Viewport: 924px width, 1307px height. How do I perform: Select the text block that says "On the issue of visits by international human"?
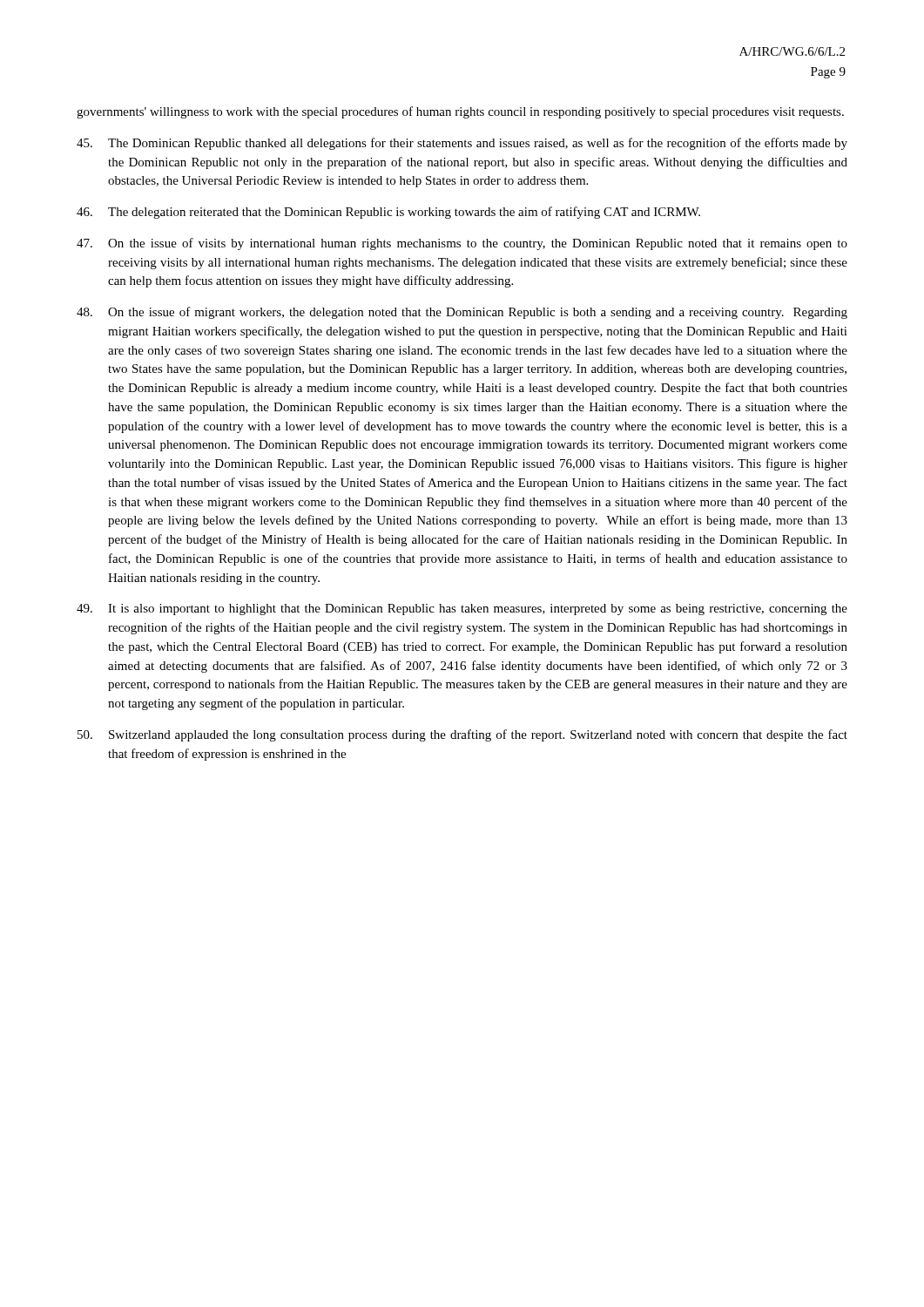462,263
